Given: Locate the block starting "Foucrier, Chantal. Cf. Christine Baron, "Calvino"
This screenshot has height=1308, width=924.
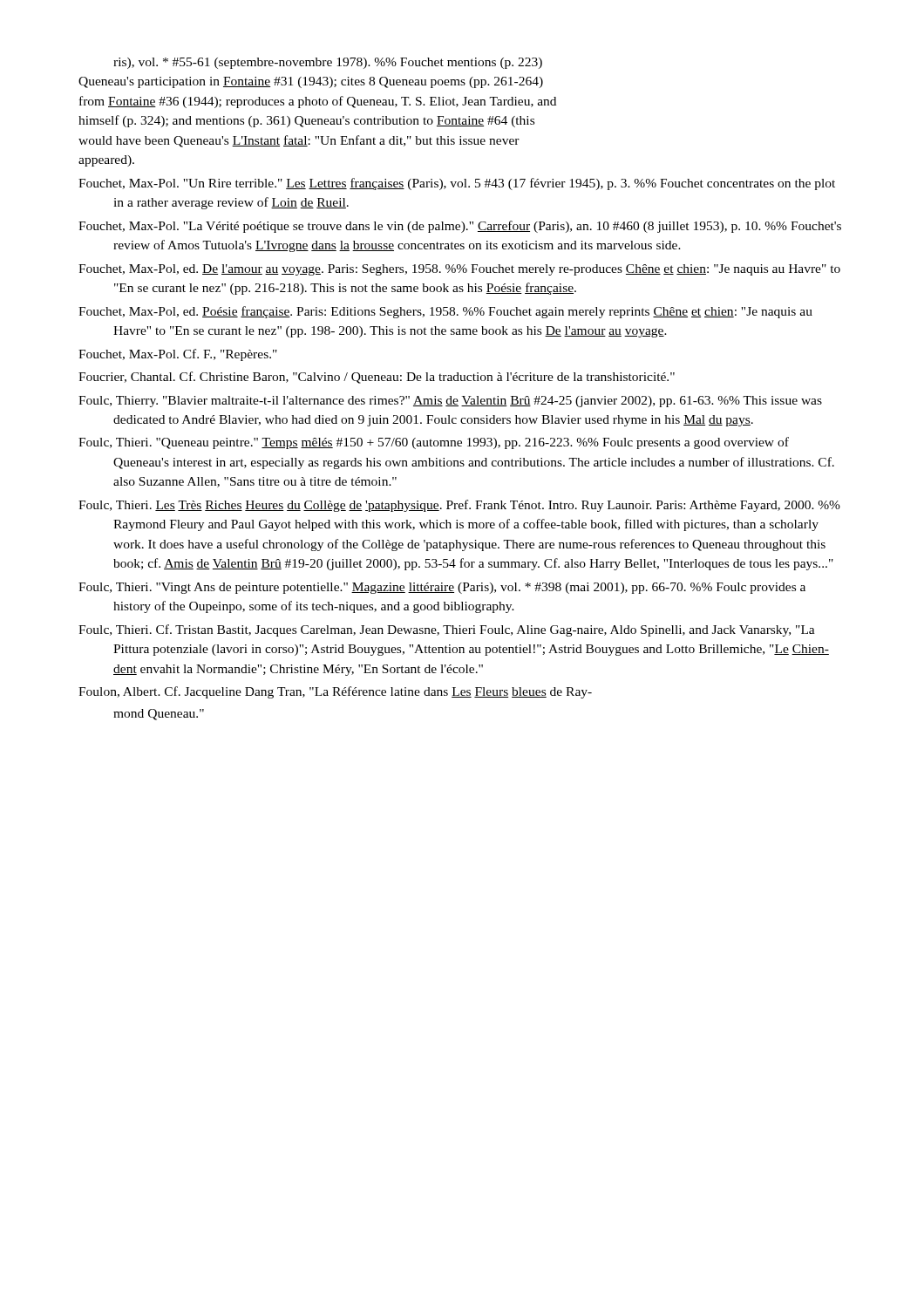Looking at the screenshot, I should point(377,376).
